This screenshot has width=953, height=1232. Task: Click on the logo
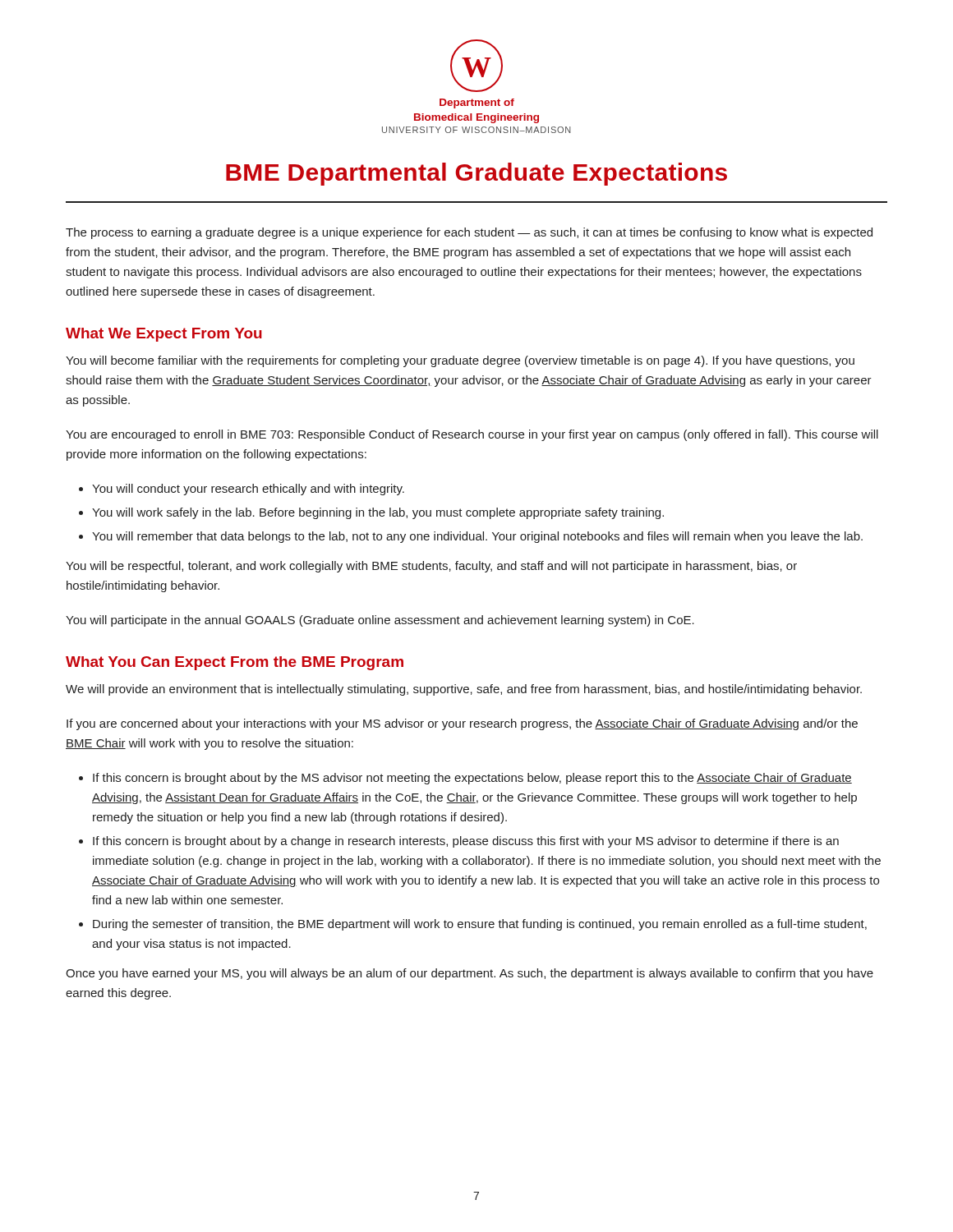point(476,88)
